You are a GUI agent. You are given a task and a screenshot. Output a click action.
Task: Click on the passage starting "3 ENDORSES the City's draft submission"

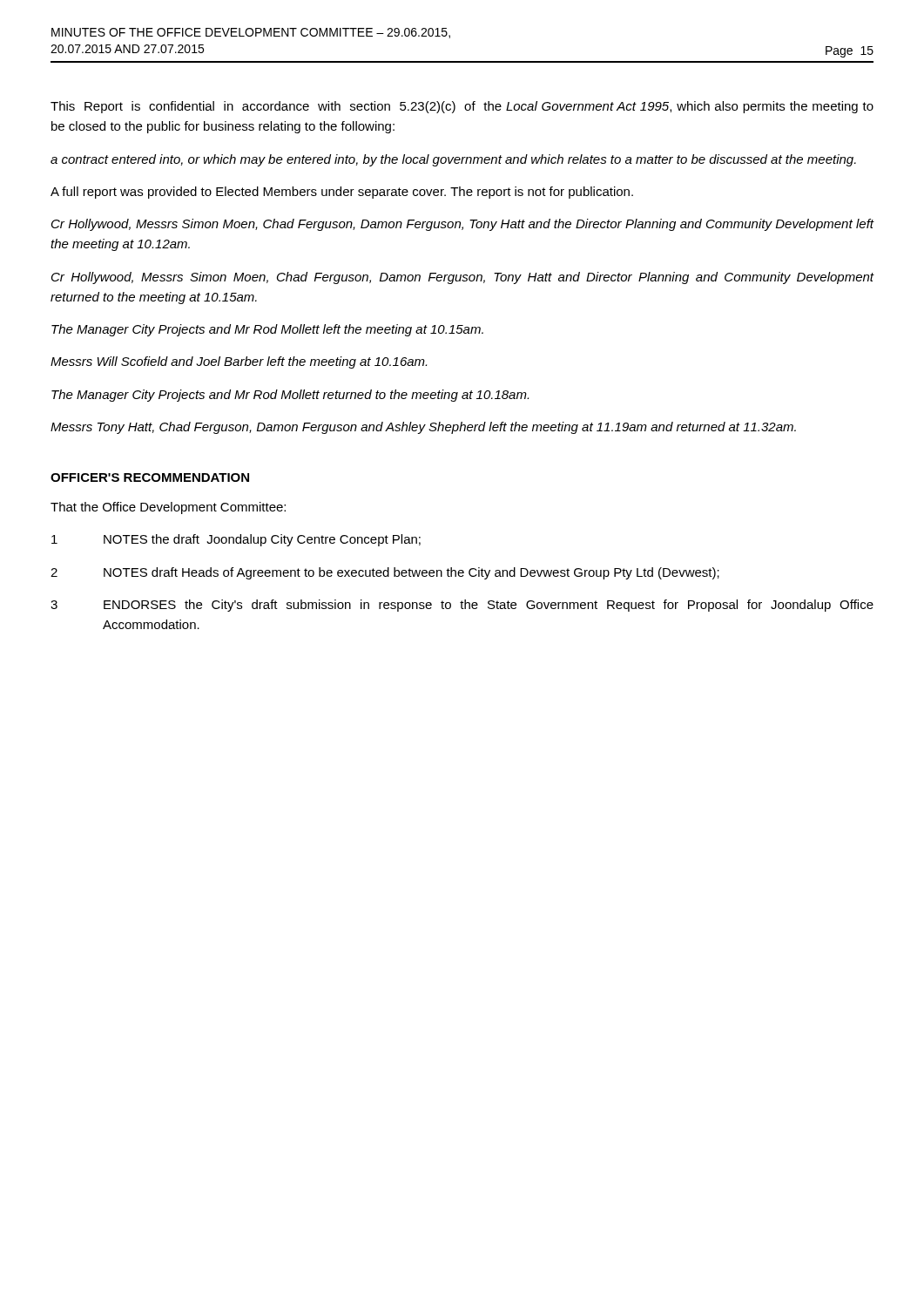(x=462, y=614)
